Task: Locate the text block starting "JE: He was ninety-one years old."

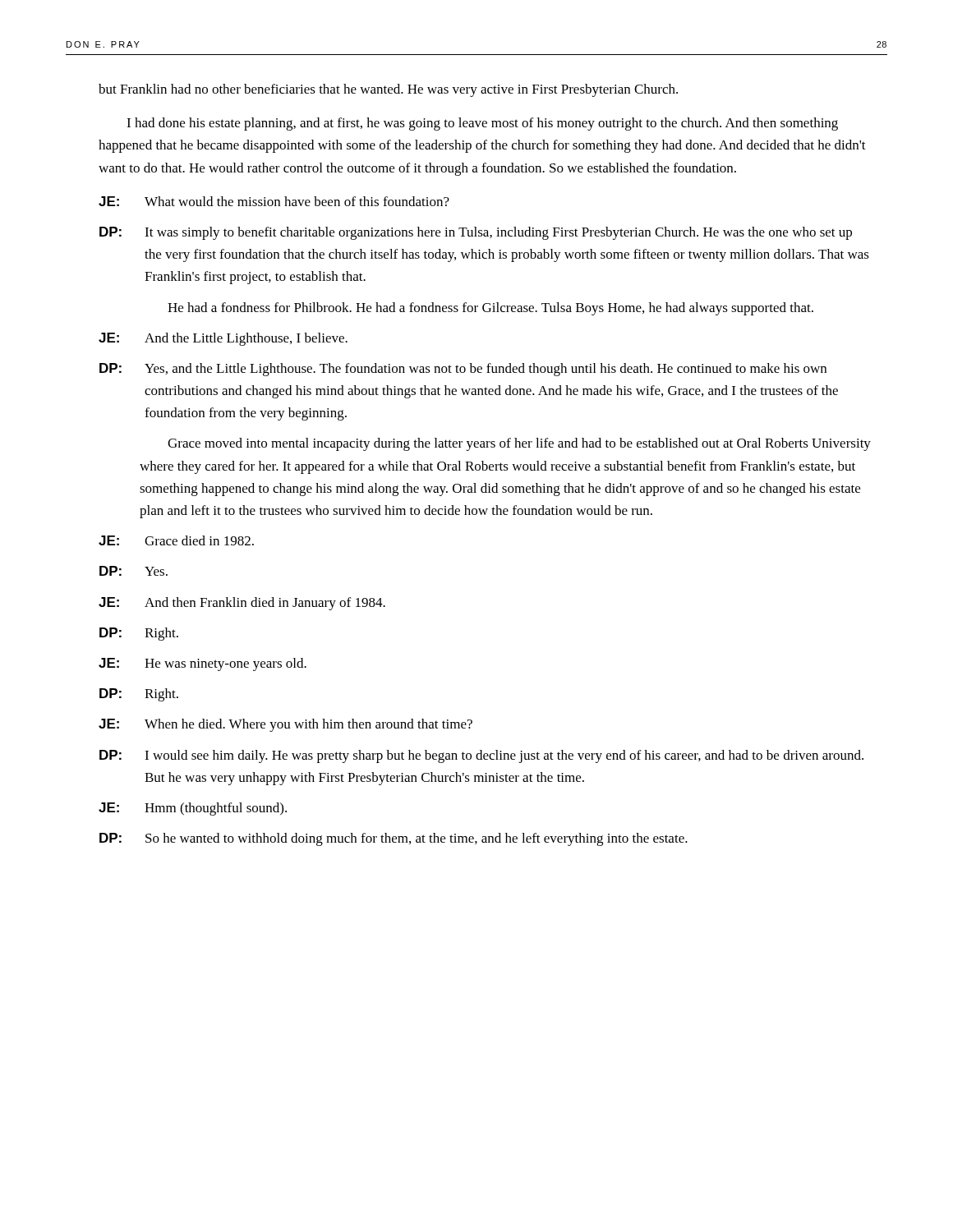Action: [x=203, y=664]
